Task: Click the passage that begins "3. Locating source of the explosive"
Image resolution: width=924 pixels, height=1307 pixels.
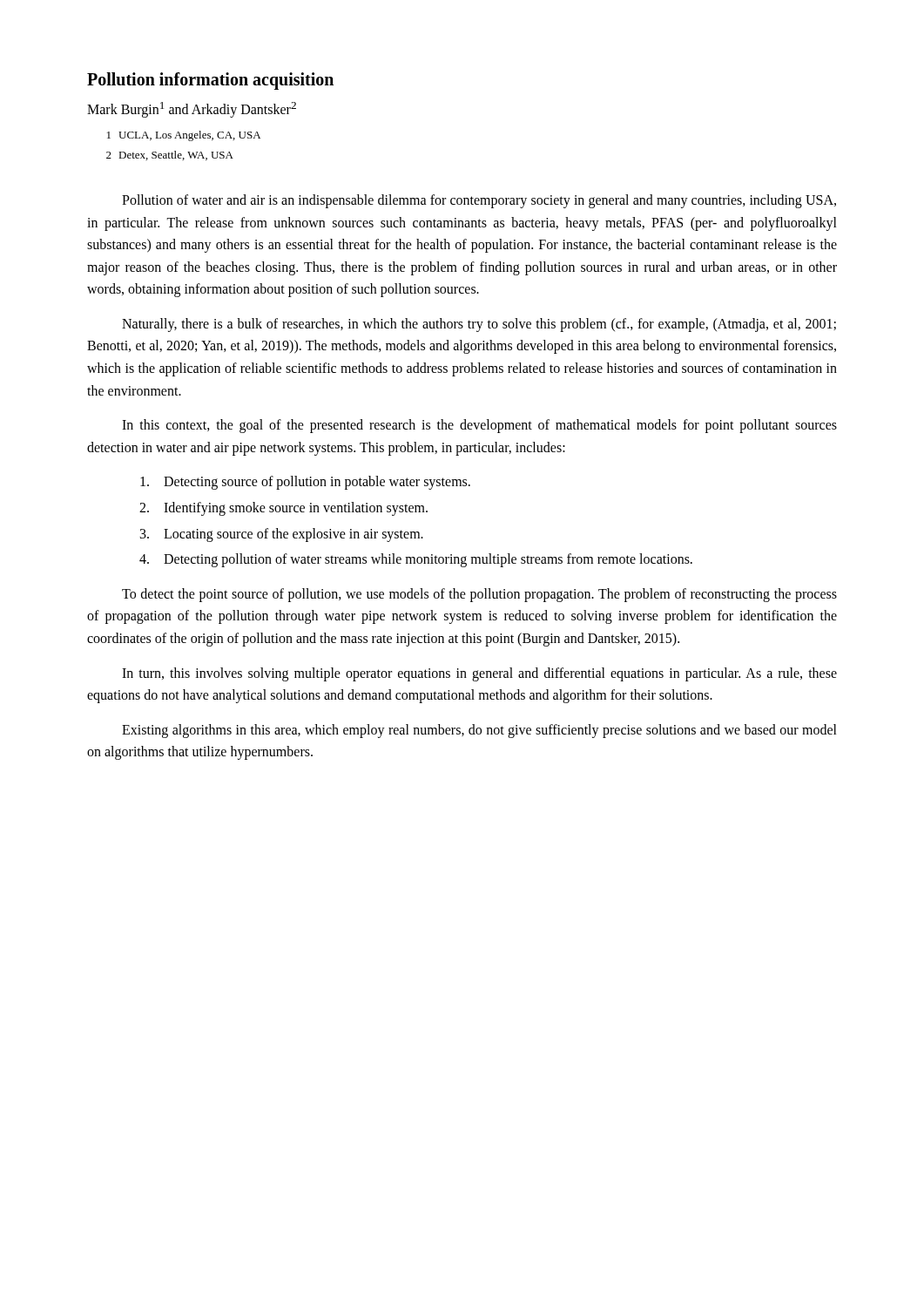Action: tap(282, 535)
